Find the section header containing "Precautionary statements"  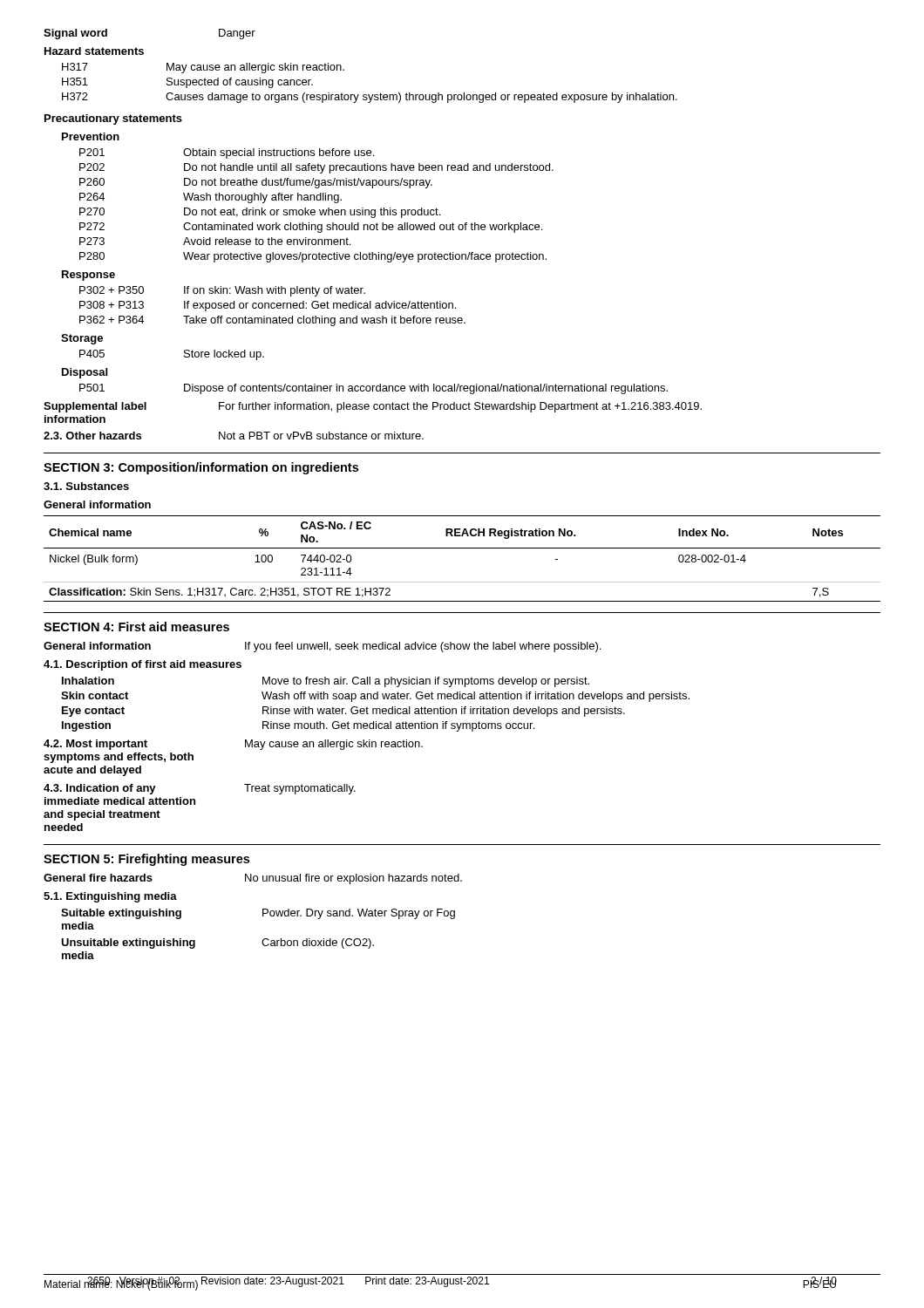point(113,118)
